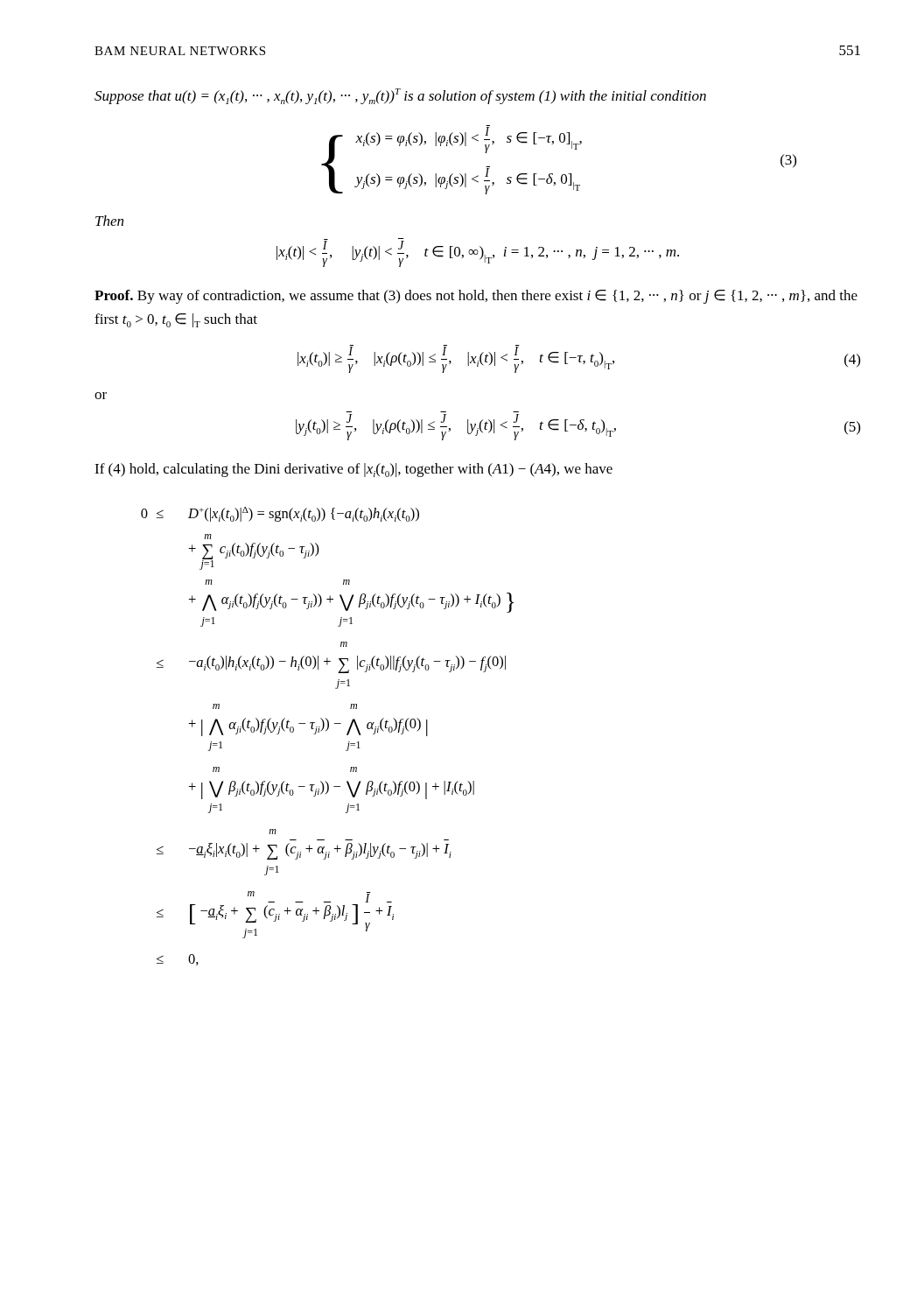
Task: Find the block on this page that starts "Suppose that u(t) ="
Action: [401, 96]
